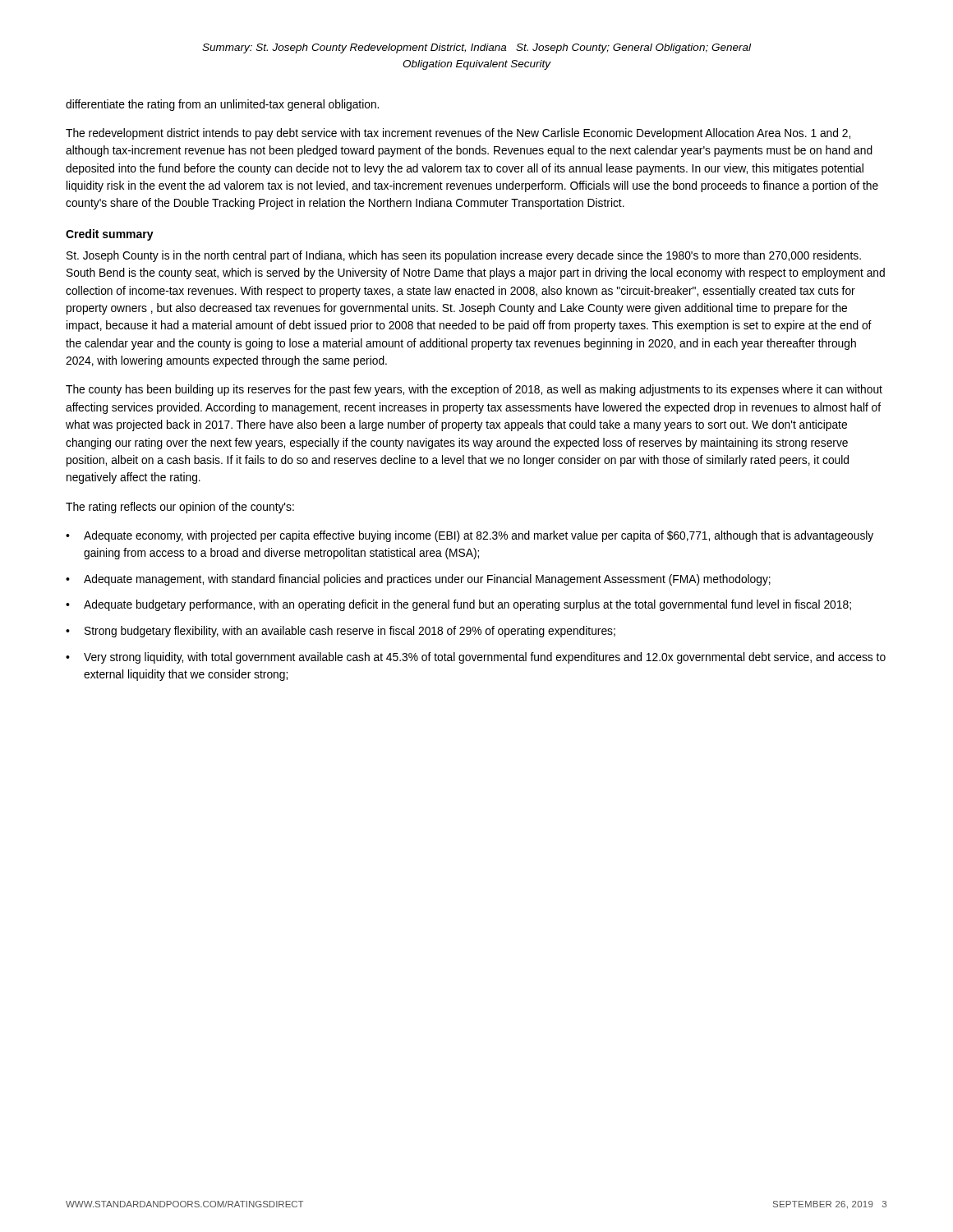The width and height of the screenshot is (953, 1232).
Task: Navigate to the passage starting "Credit summary"
Action: click(110, 234)
